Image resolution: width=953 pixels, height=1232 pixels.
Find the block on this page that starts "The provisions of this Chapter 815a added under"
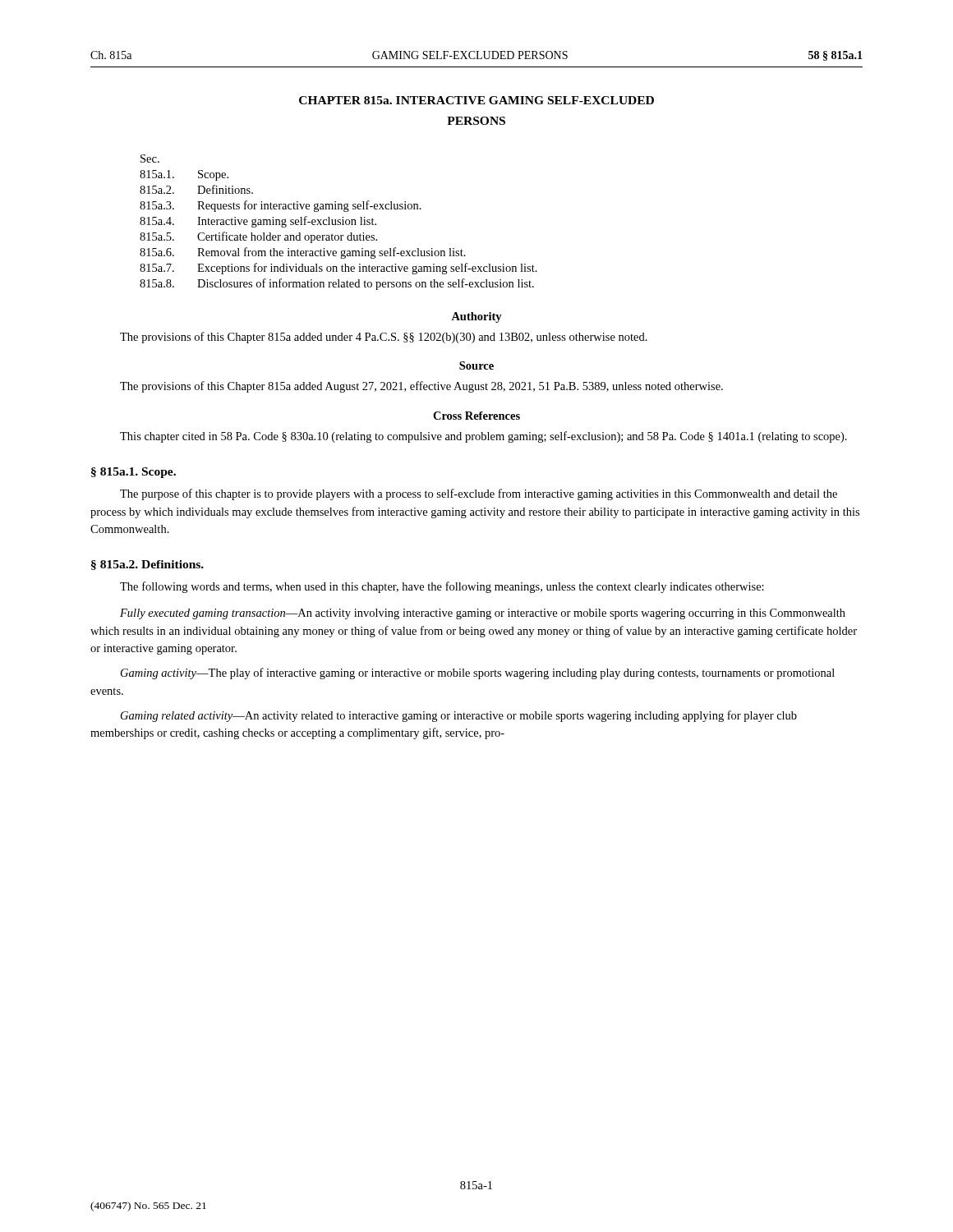(x=384, y=336)
